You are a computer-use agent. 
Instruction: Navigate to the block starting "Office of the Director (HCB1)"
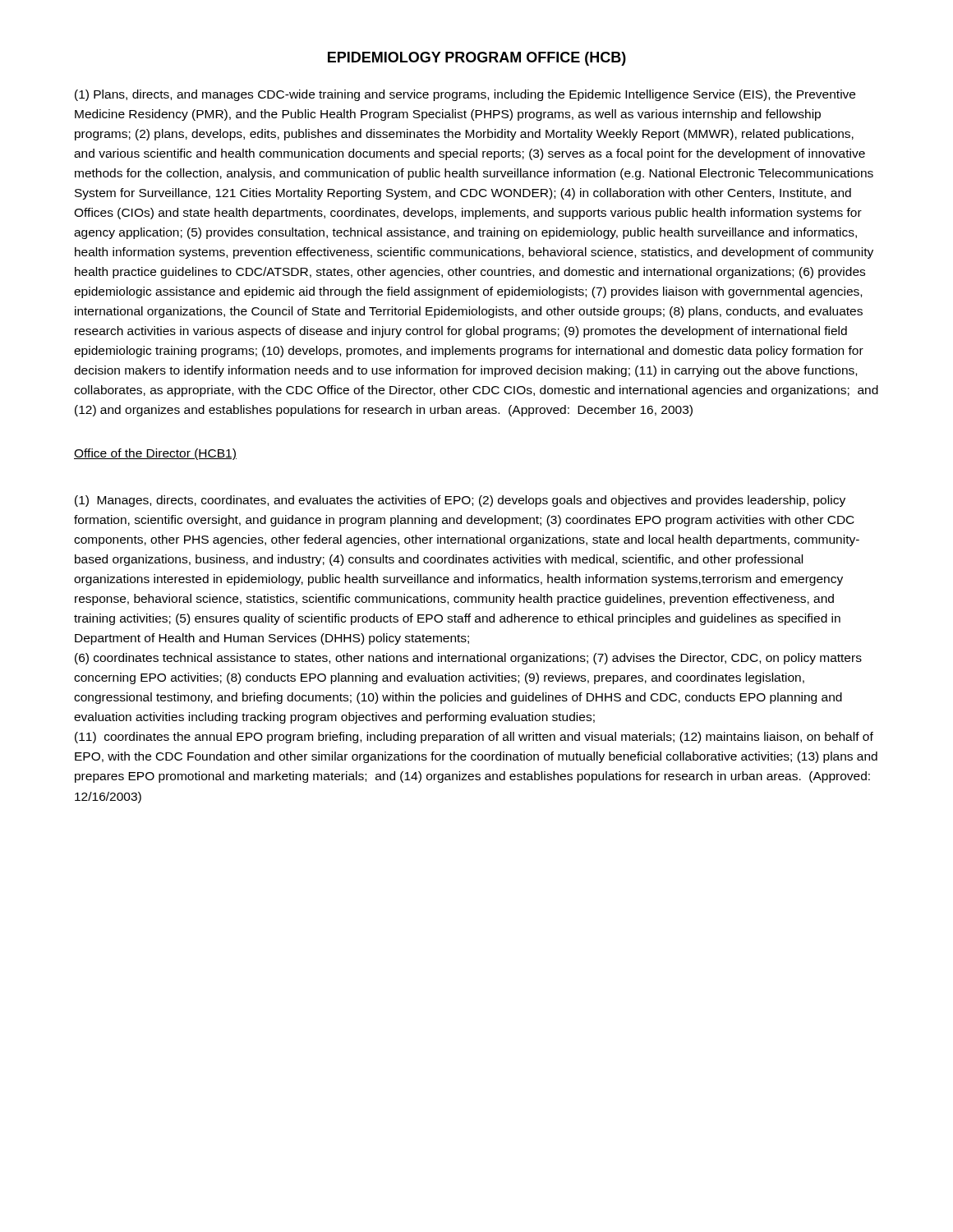(155, 453)
